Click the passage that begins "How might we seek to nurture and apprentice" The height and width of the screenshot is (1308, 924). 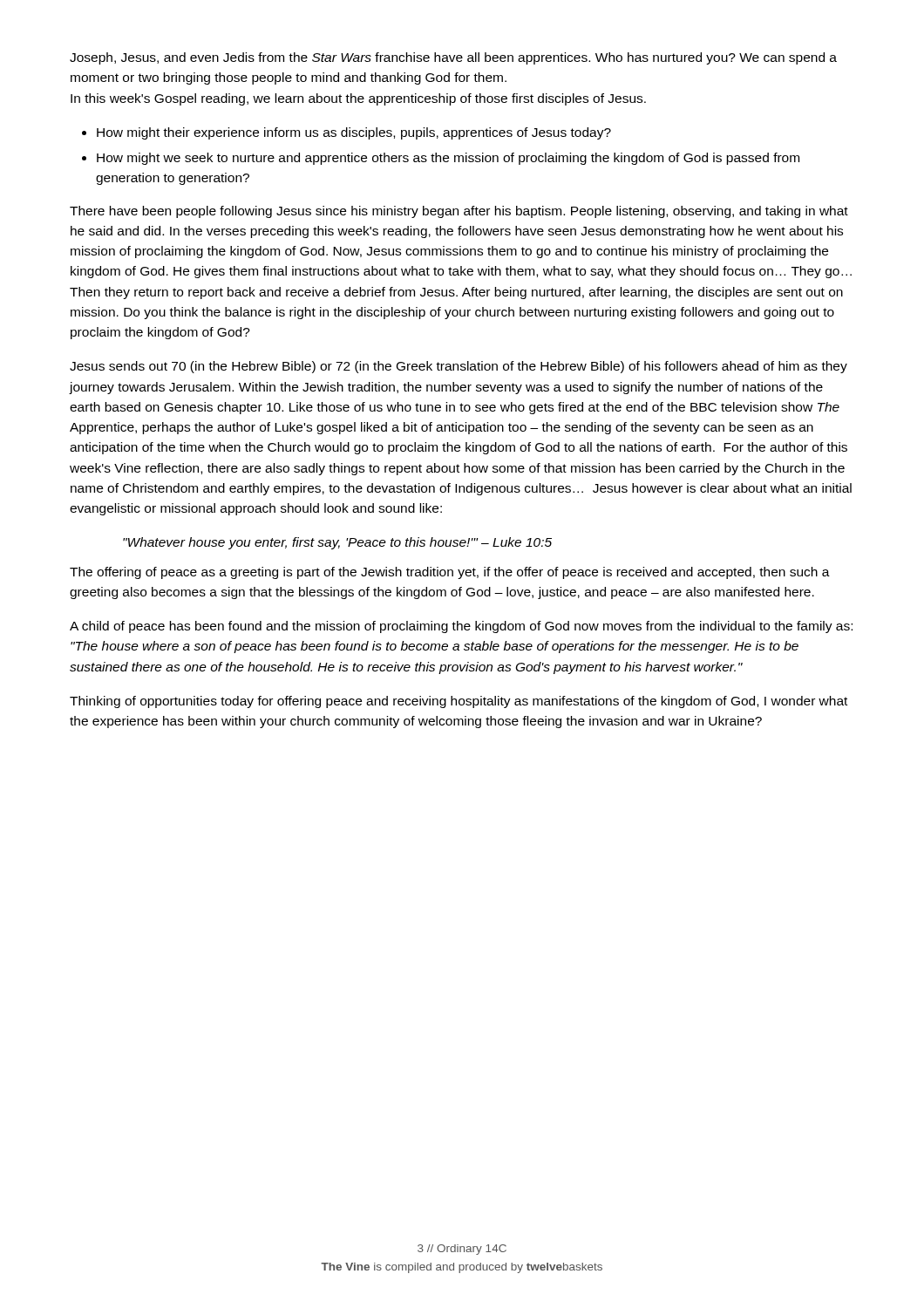[448, 168]
